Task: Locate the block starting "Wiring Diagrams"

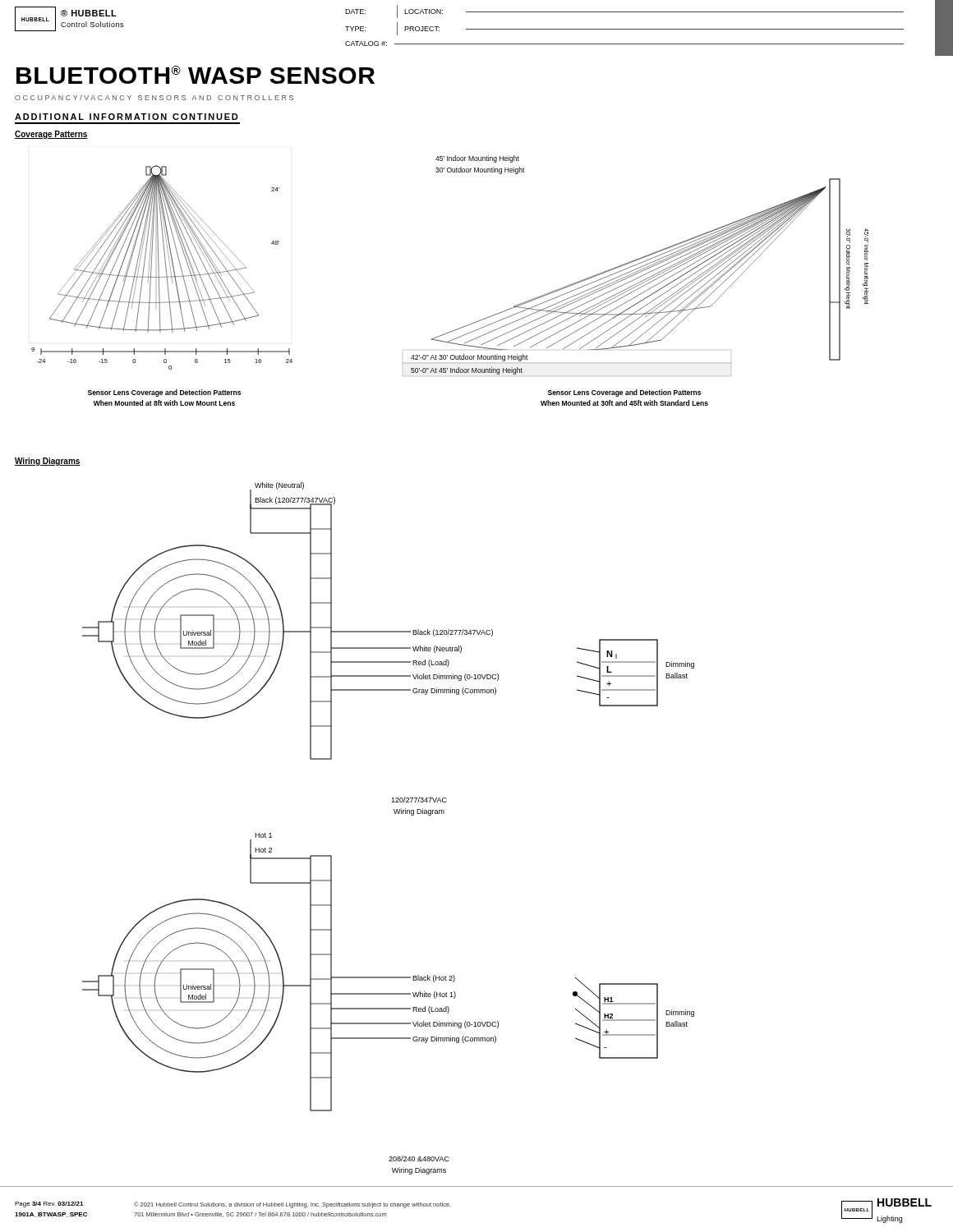Action: pyautogui.click(x=47, y=461)
